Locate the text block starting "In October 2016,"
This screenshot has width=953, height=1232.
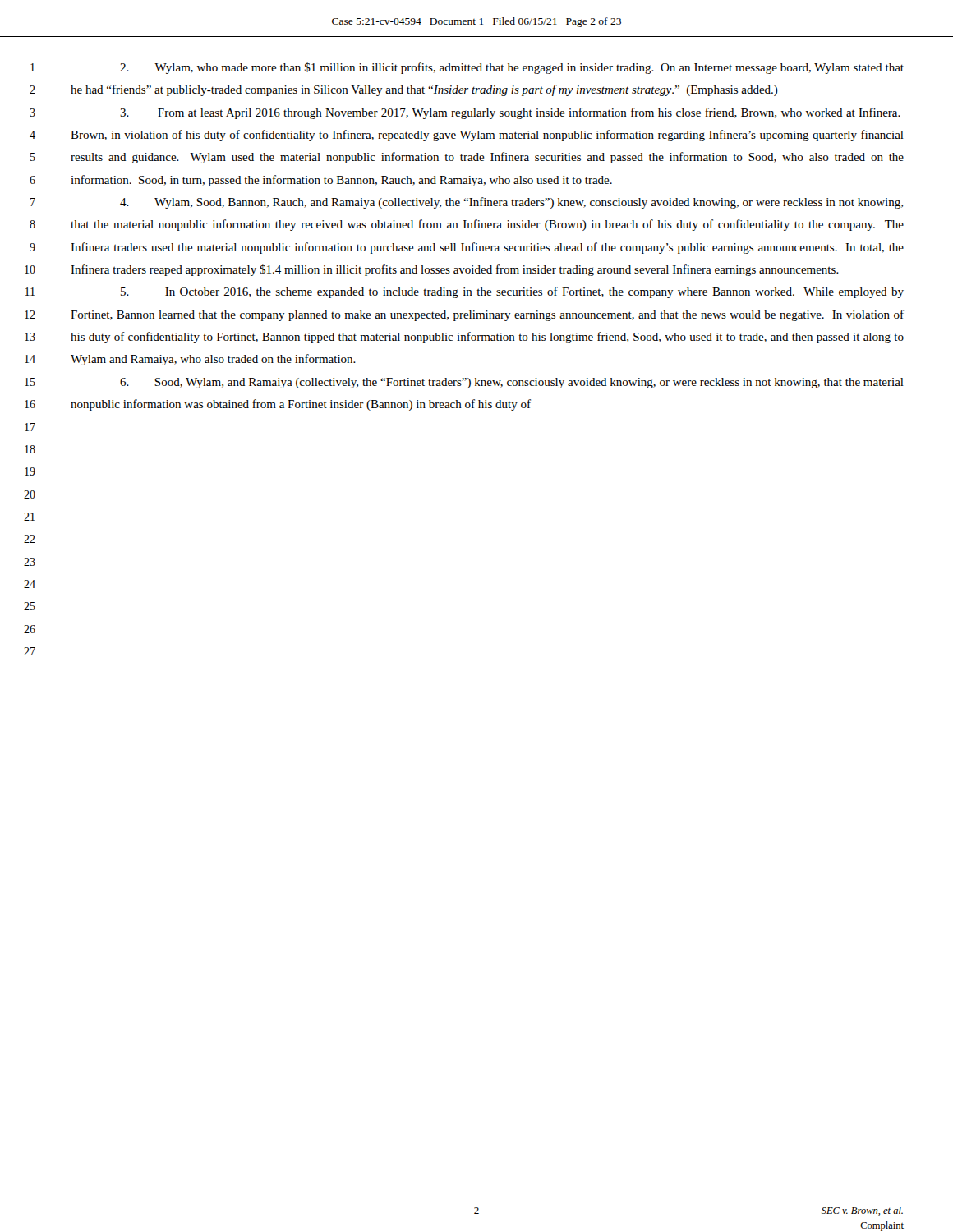[x=487, y=326]
